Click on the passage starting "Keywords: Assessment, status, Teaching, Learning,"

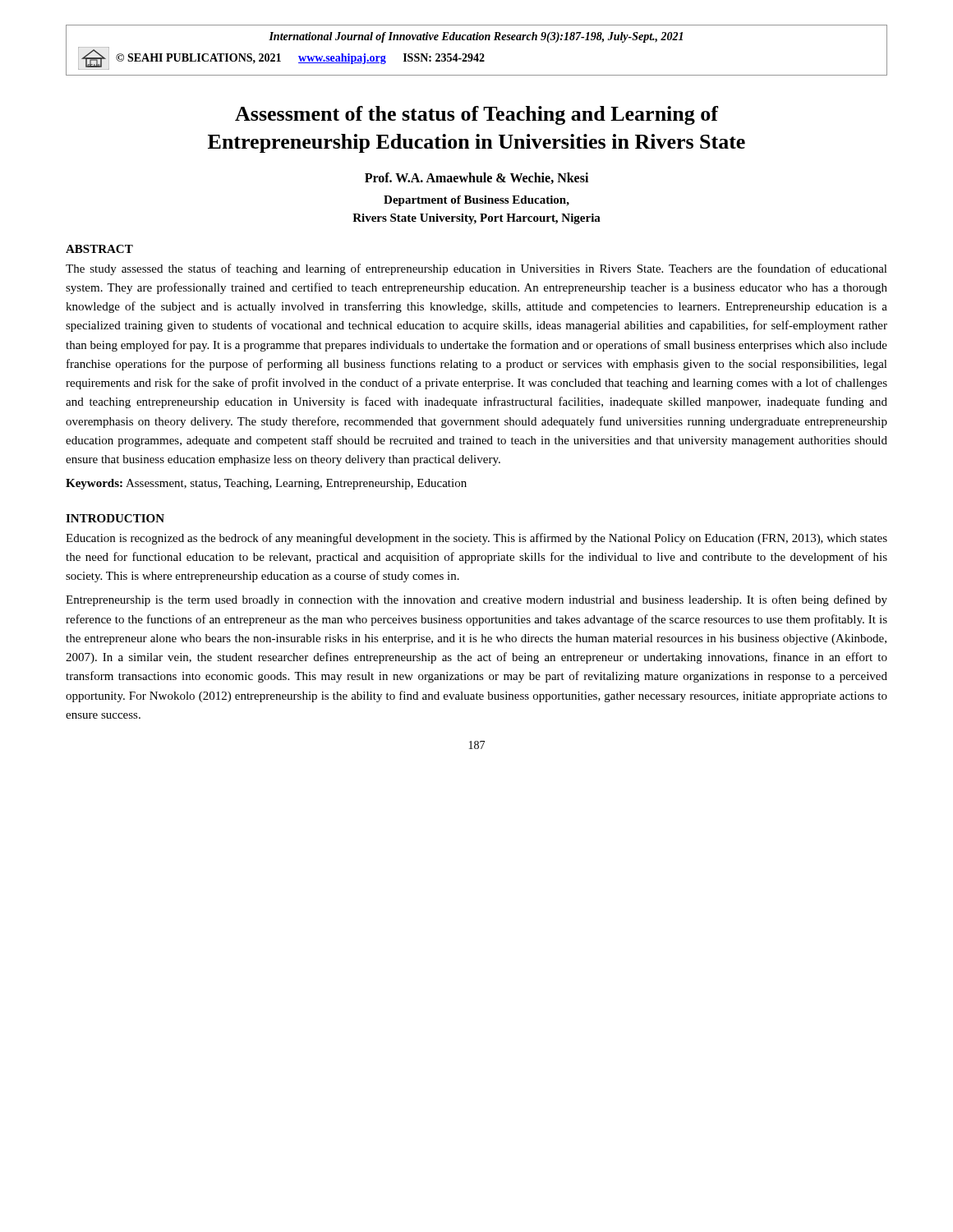476,484
